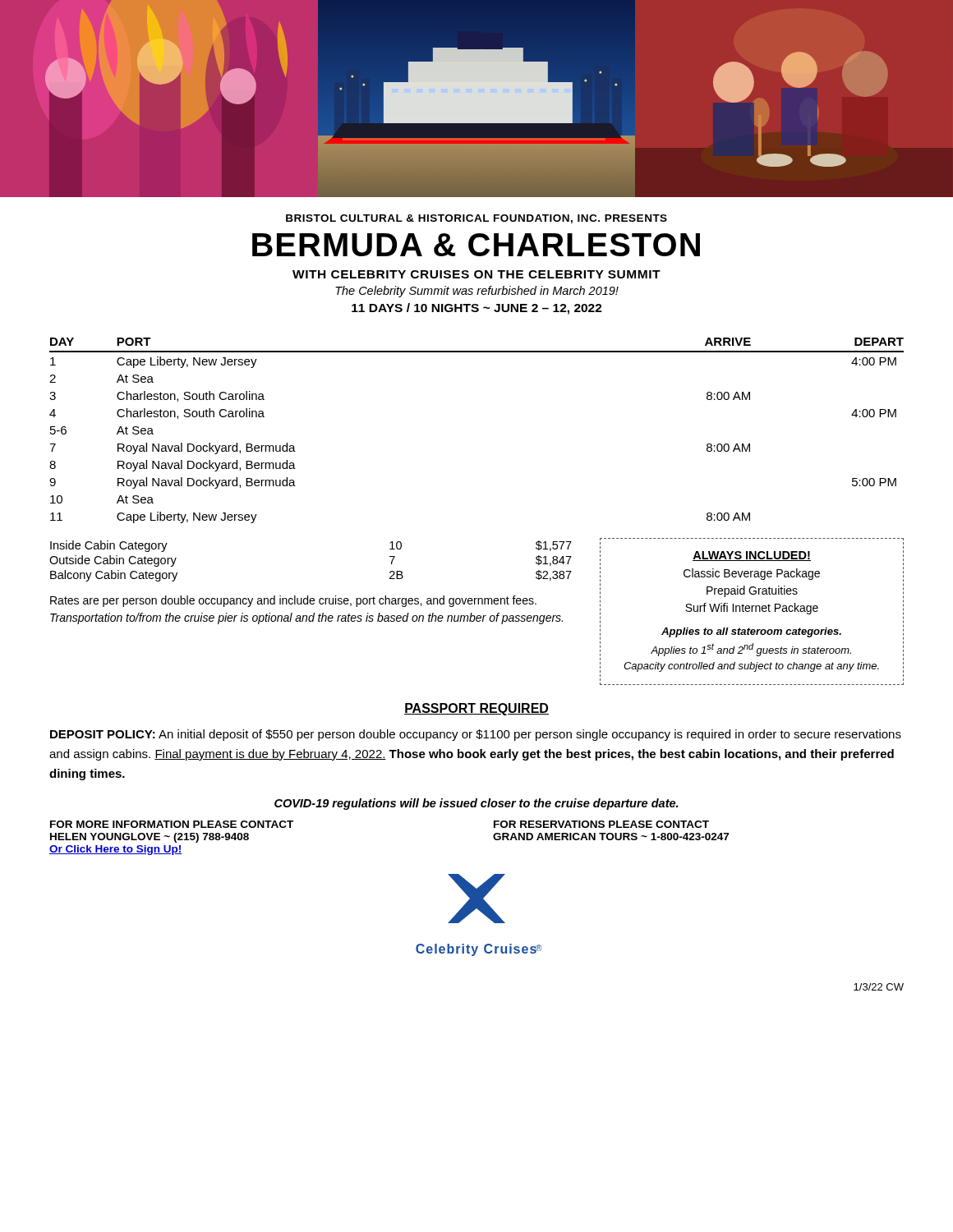Image resolution: width=953 pixels, height=1232 pixels.
Task: Locate the section header that says "PASSPORT REQUIRED"
Action: (x=476, y=708)
